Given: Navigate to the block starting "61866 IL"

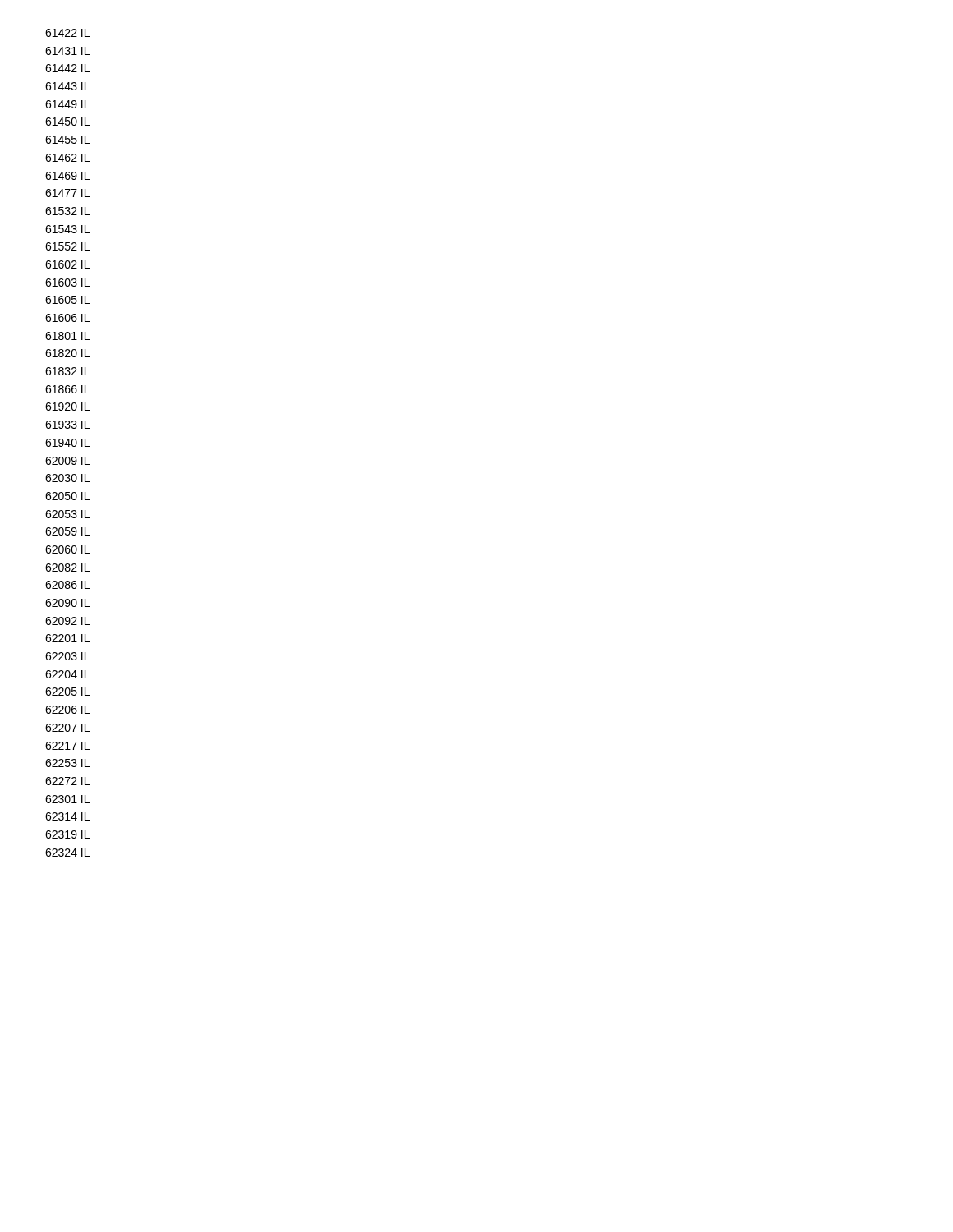Looking at the screenshot, I should pyautogui.click(x=68, y=389).
